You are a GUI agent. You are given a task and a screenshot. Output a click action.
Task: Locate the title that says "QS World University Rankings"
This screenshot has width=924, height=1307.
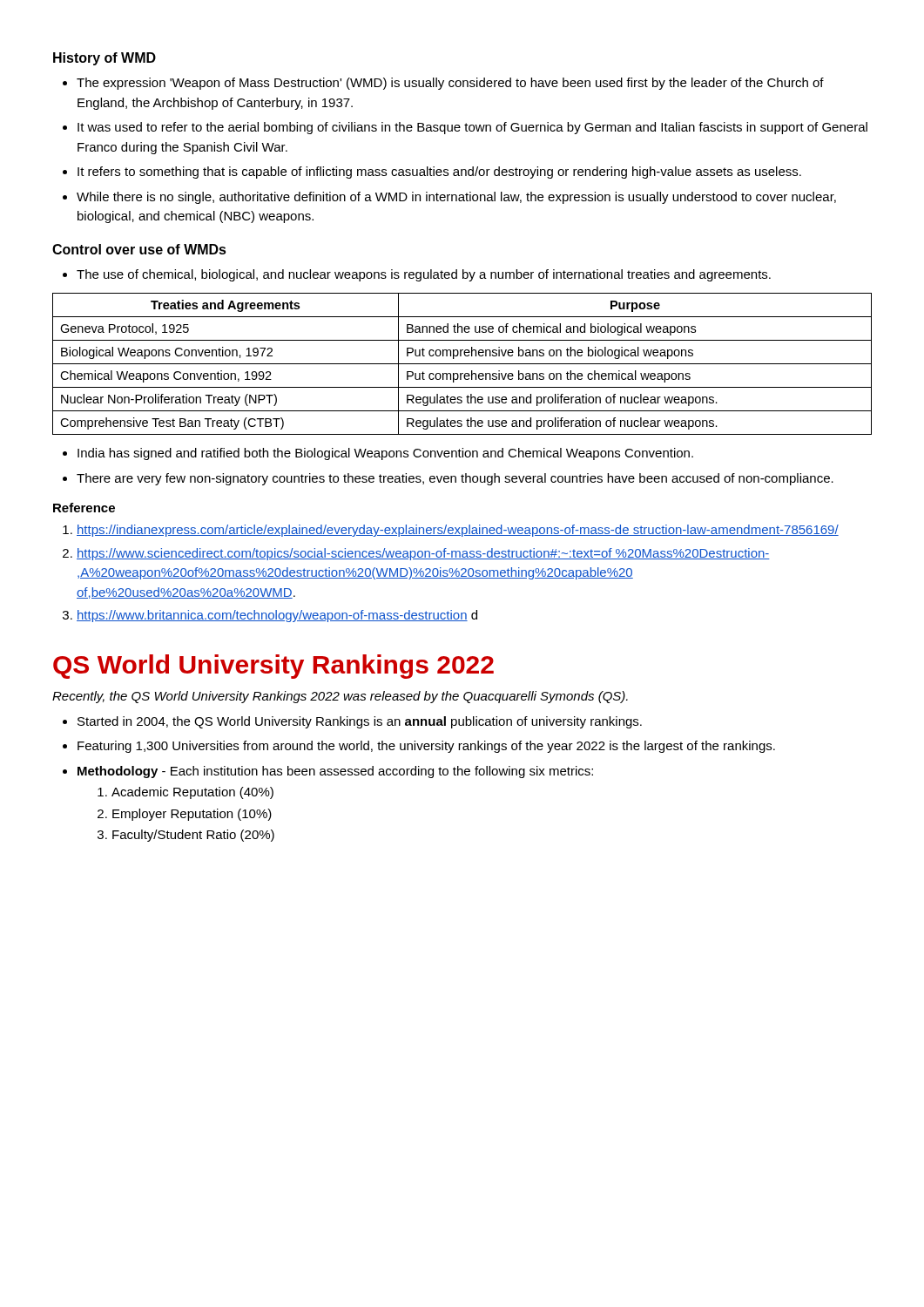[273, 664]
